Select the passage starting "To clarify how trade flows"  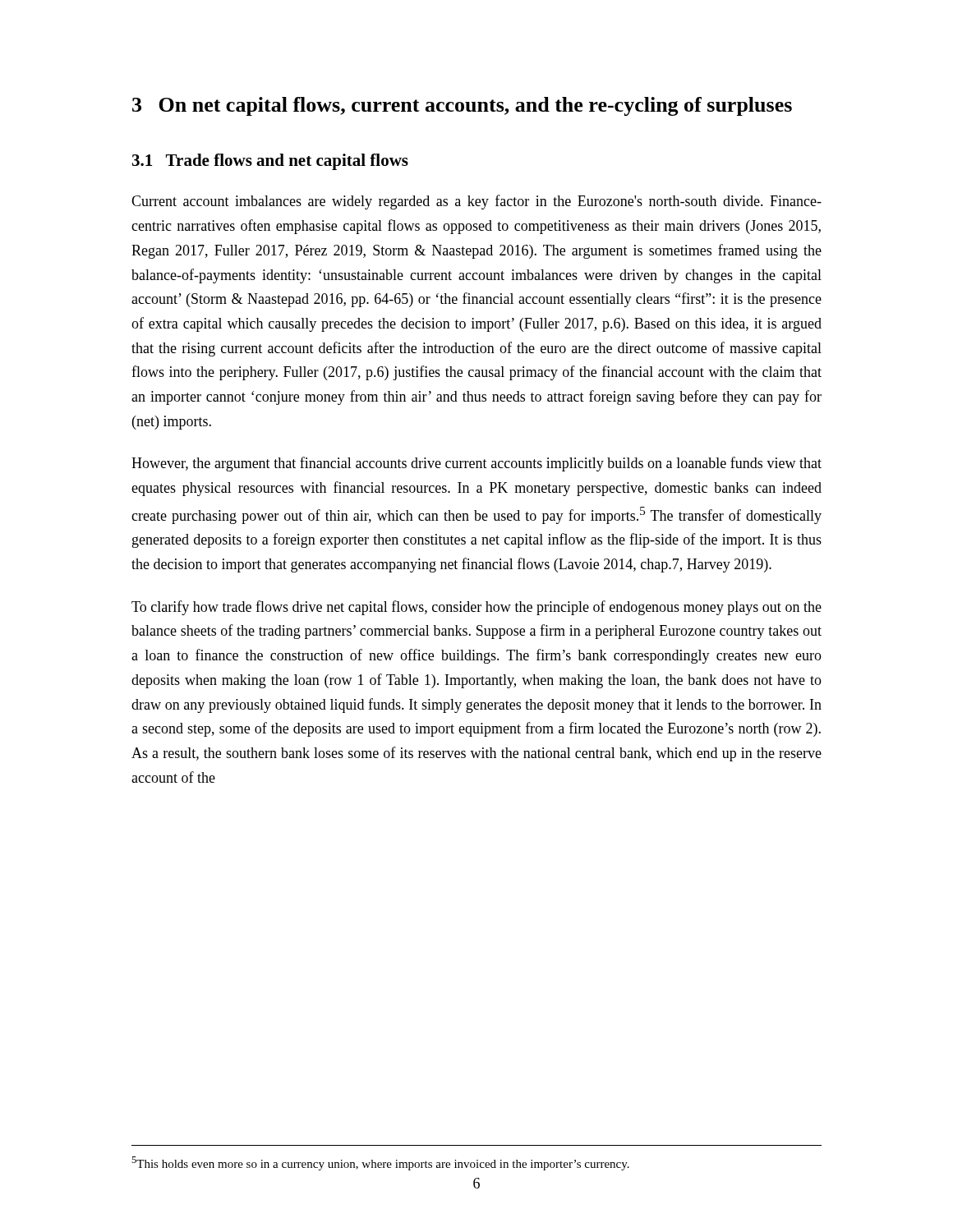(476, 692)
